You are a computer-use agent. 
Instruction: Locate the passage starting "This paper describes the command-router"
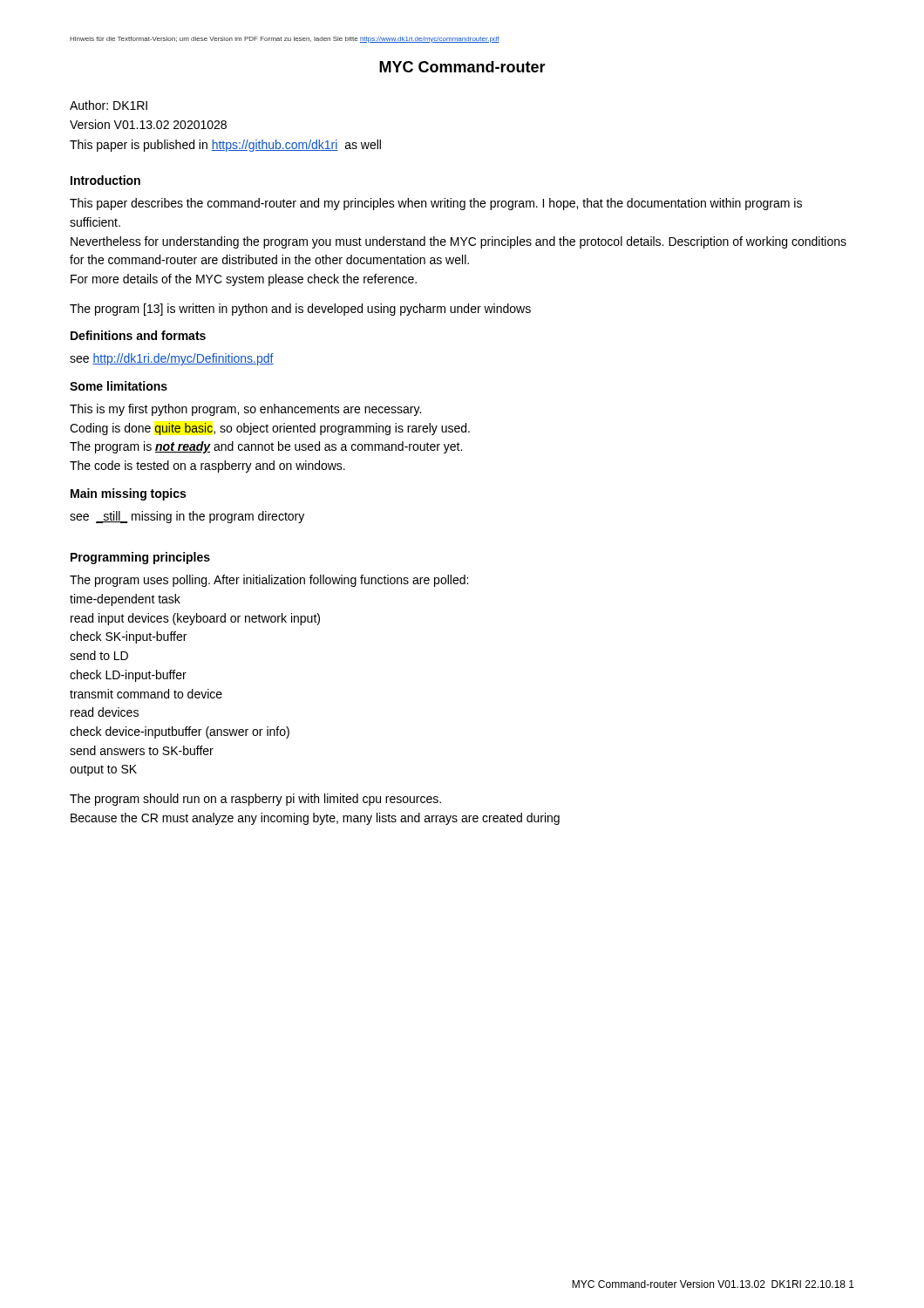pos(458,241)
